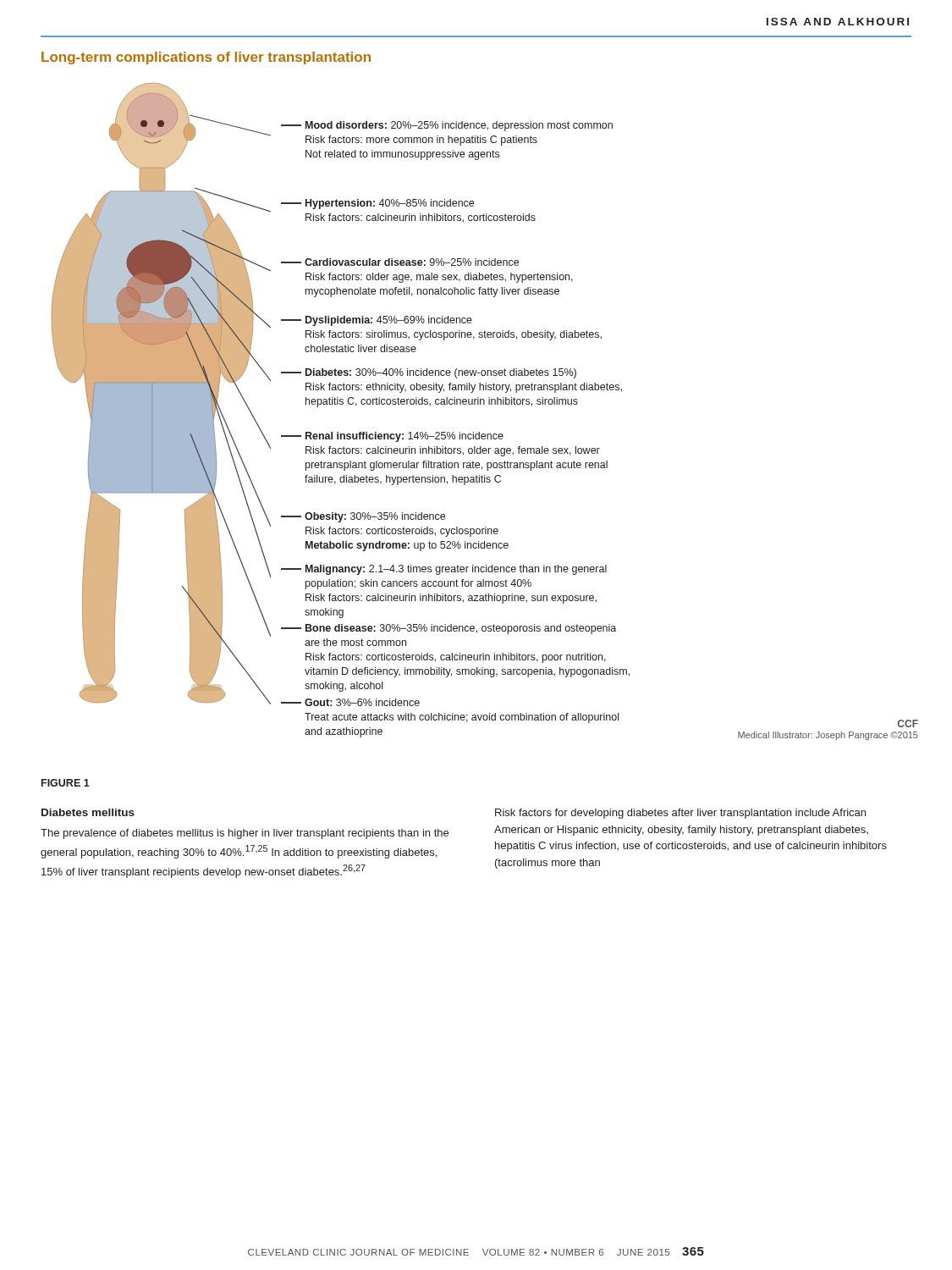This screenshot has height=1270, width=952.
Task: Click where it says "Diabetes mellitus"
Action: tap(88, 812)
